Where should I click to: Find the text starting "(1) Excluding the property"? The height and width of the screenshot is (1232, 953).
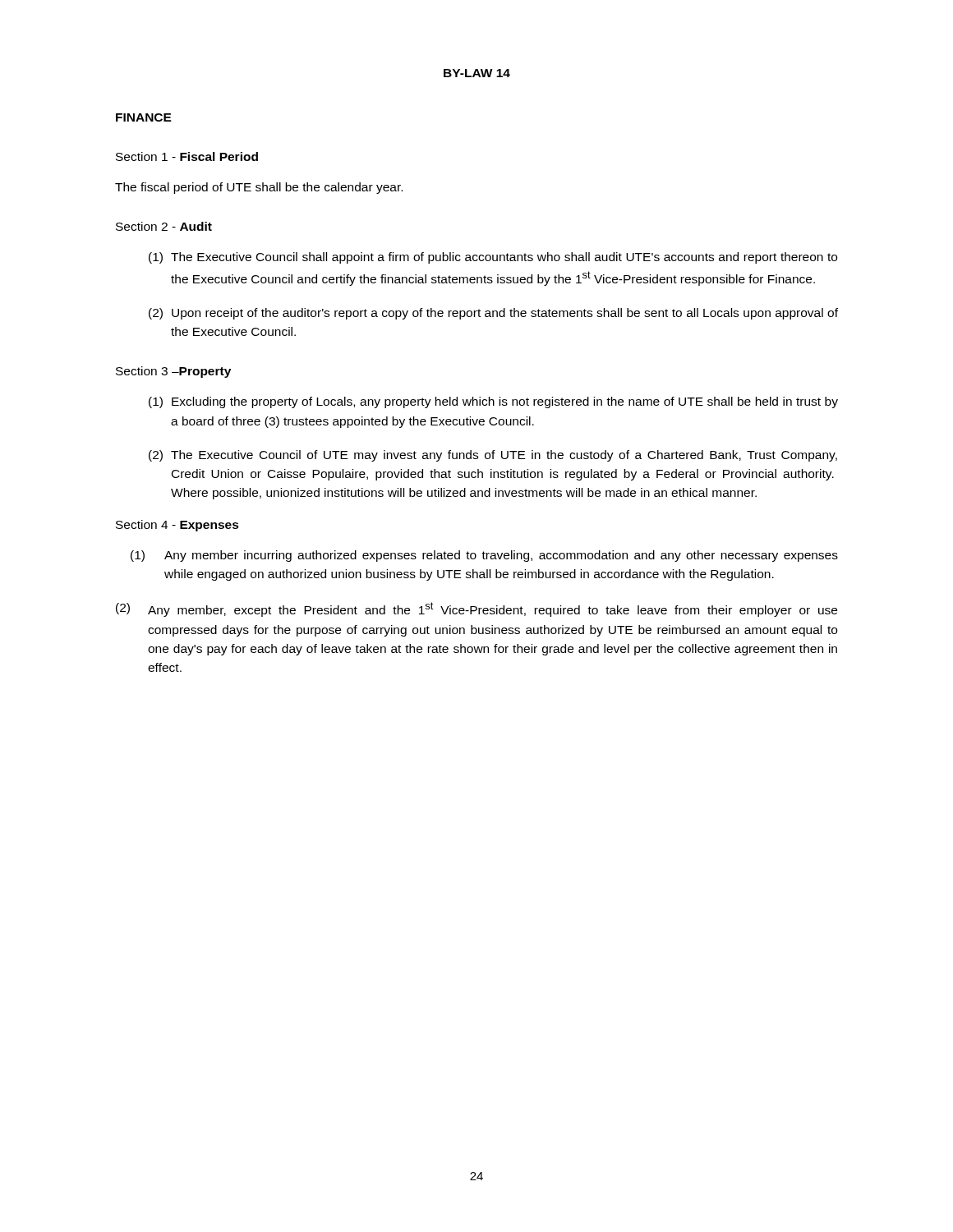pyautogui.click(x=476, y=411)
